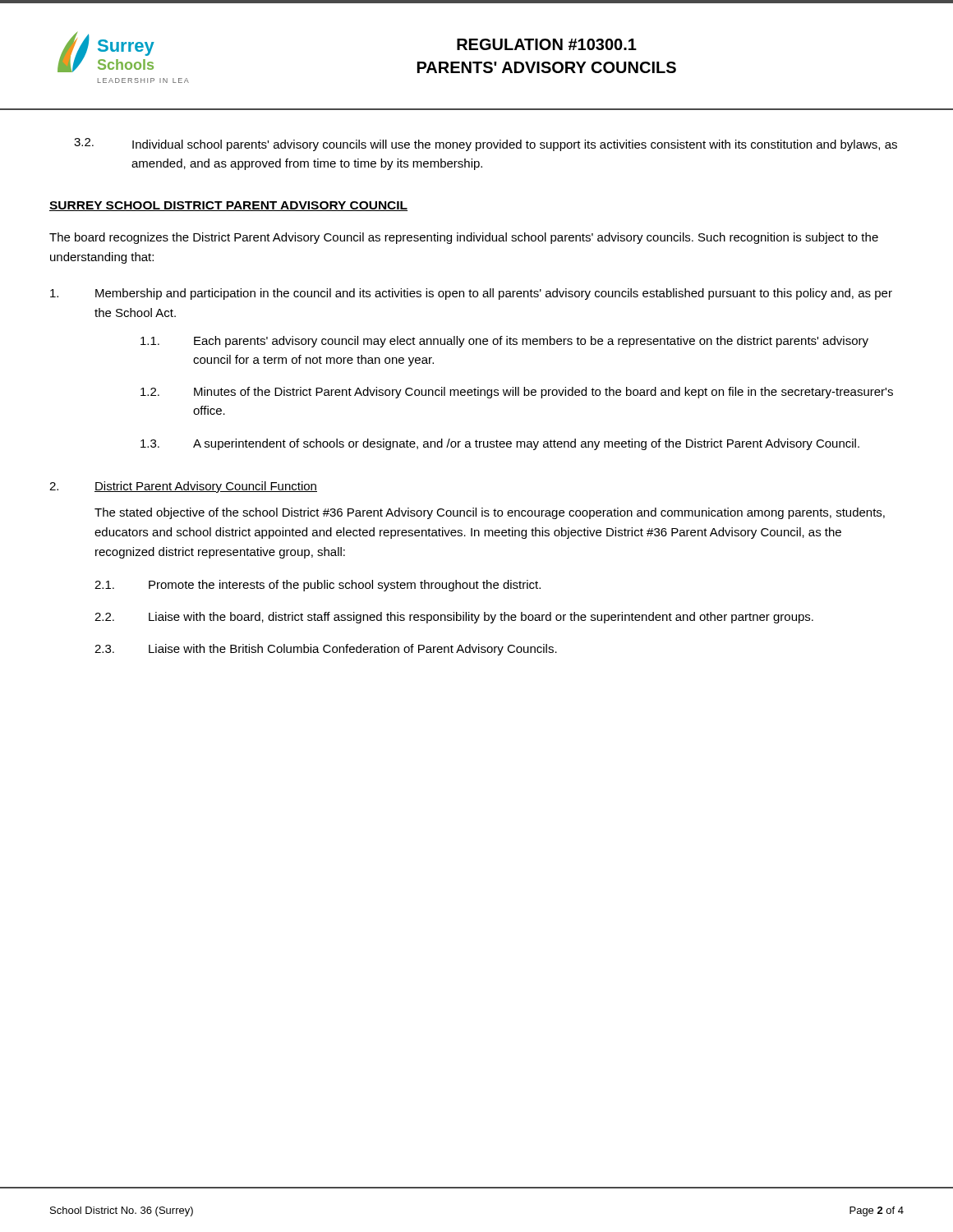Locate the list item that says "Membership and participation in the council"
This screenshot has width=953, height=1232.
[x=471, y=294]
